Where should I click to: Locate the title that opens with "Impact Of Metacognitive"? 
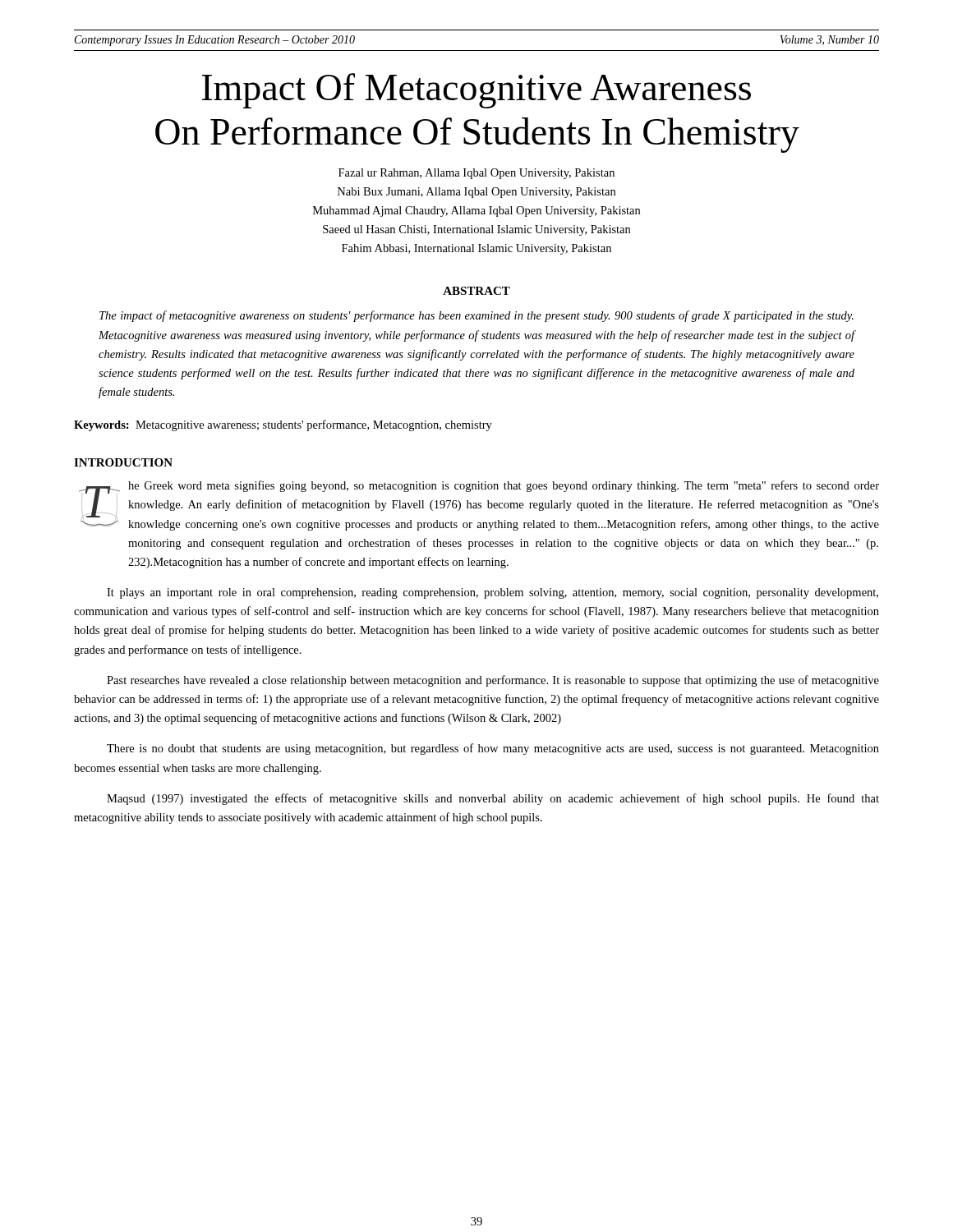(476, 110)
